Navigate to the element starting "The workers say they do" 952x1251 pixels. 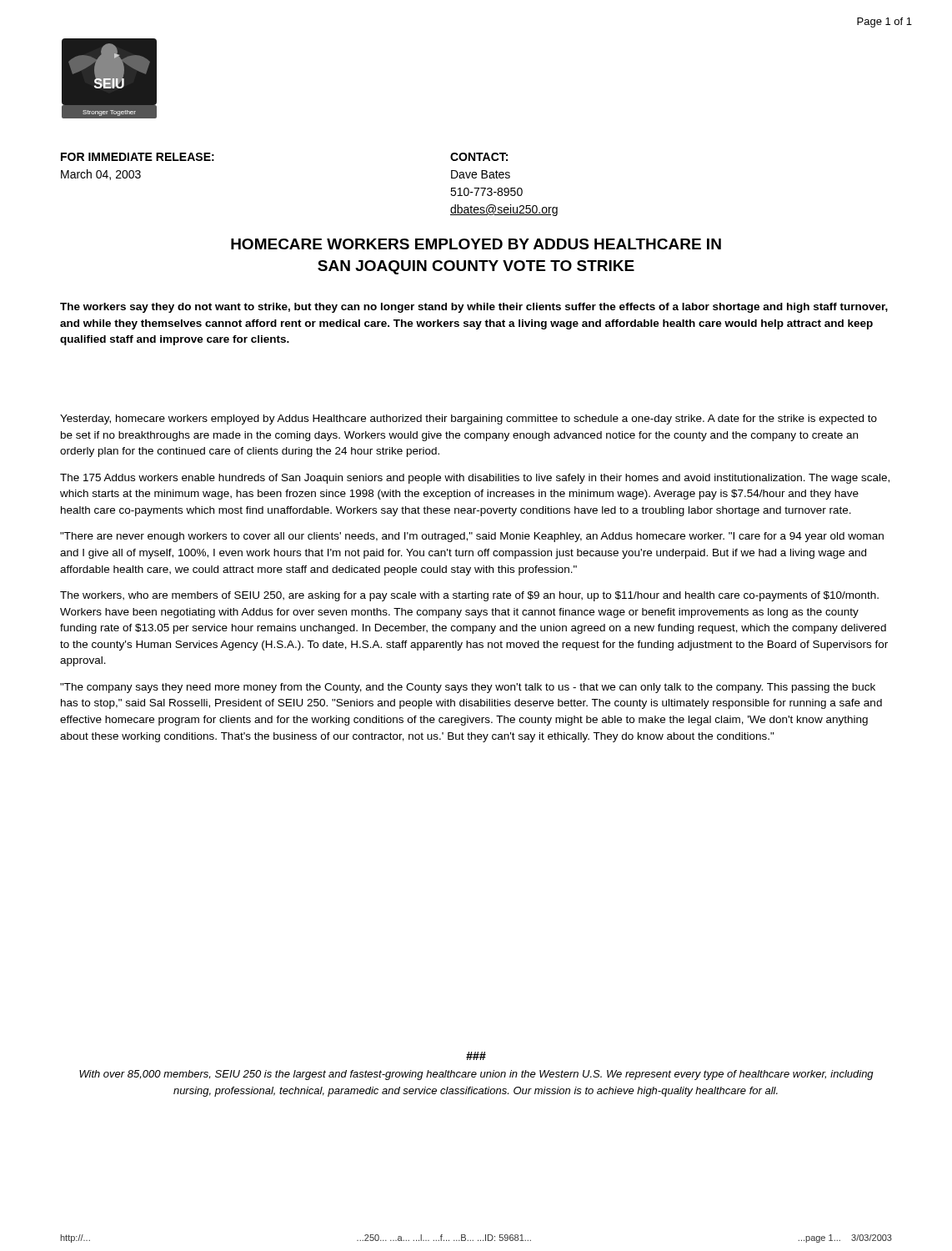tap(476, 323)
